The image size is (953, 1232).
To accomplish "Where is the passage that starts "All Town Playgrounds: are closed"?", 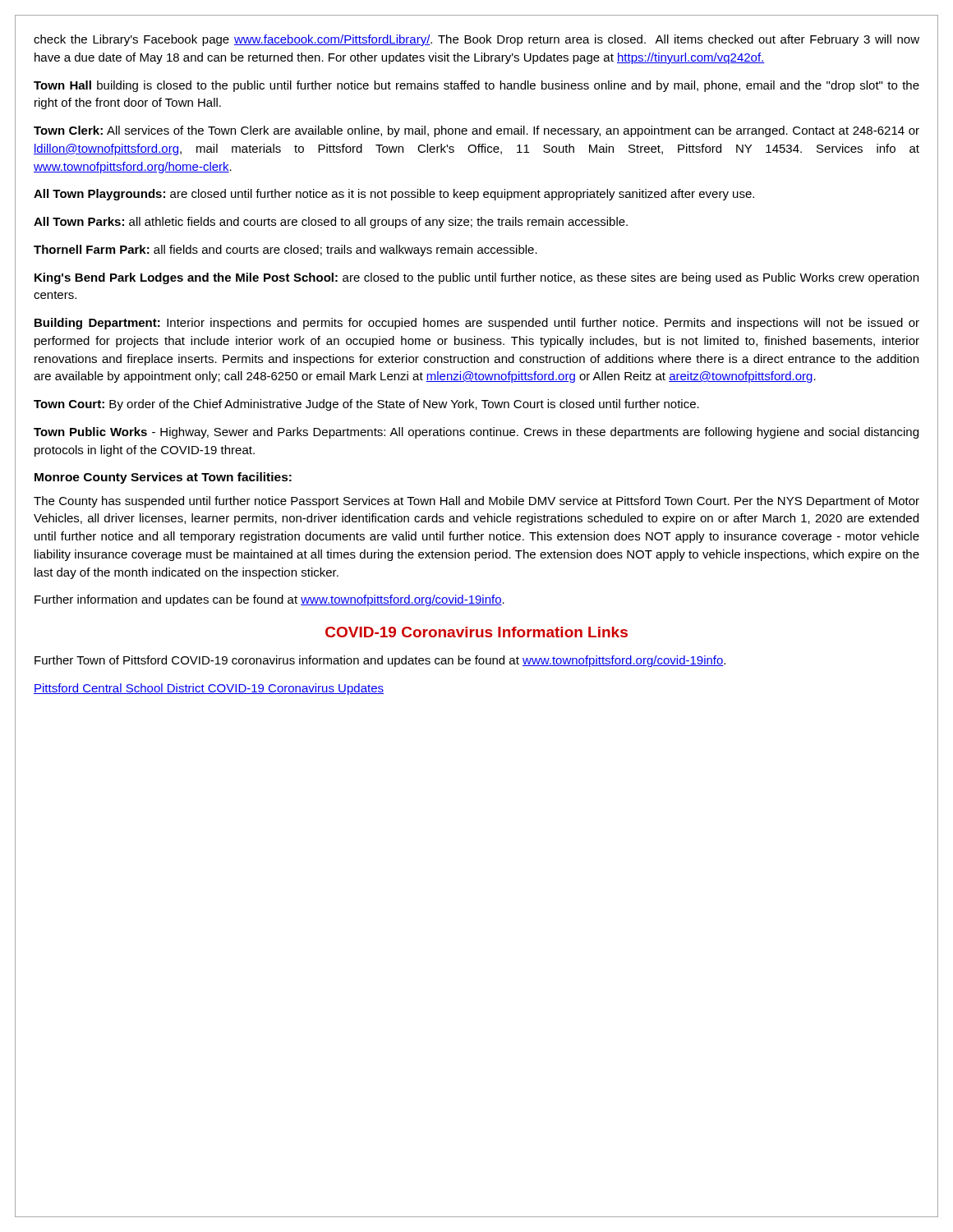I will tap(394, 194).
